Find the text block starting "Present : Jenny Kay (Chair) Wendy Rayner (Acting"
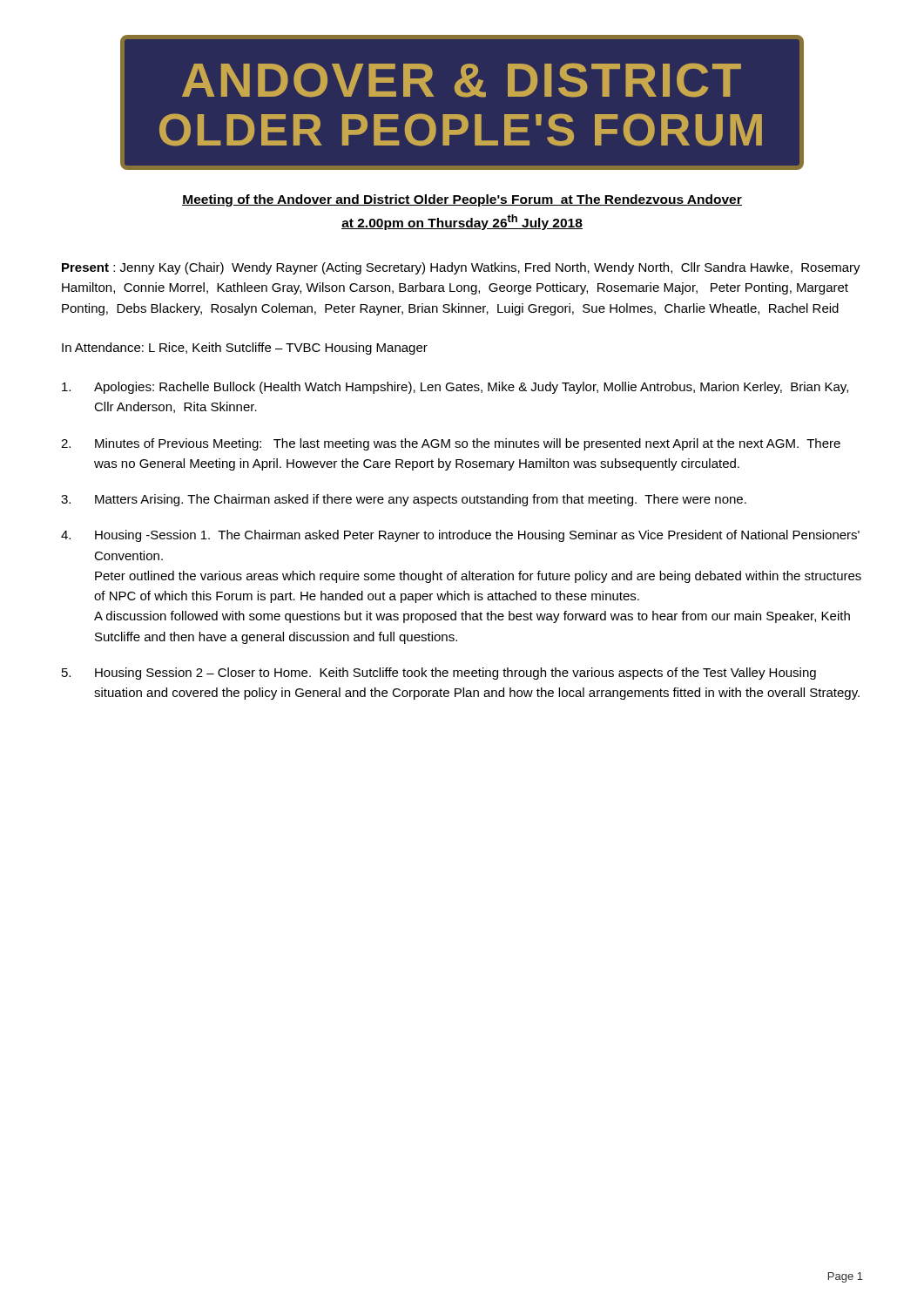The image size is (924, 1307). tap(461, 287)
